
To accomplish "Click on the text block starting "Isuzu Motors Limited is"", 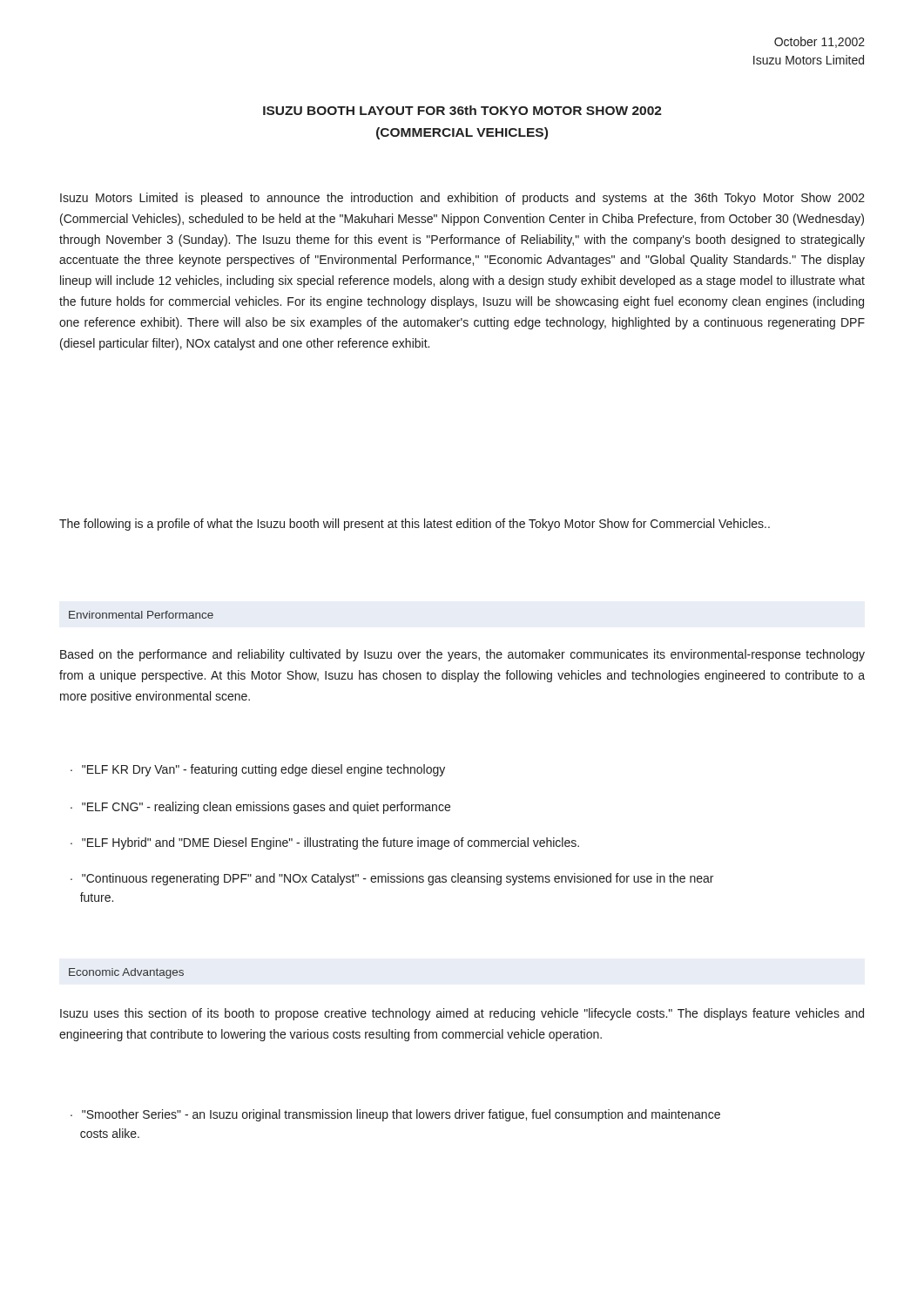I will coord(462,270).
